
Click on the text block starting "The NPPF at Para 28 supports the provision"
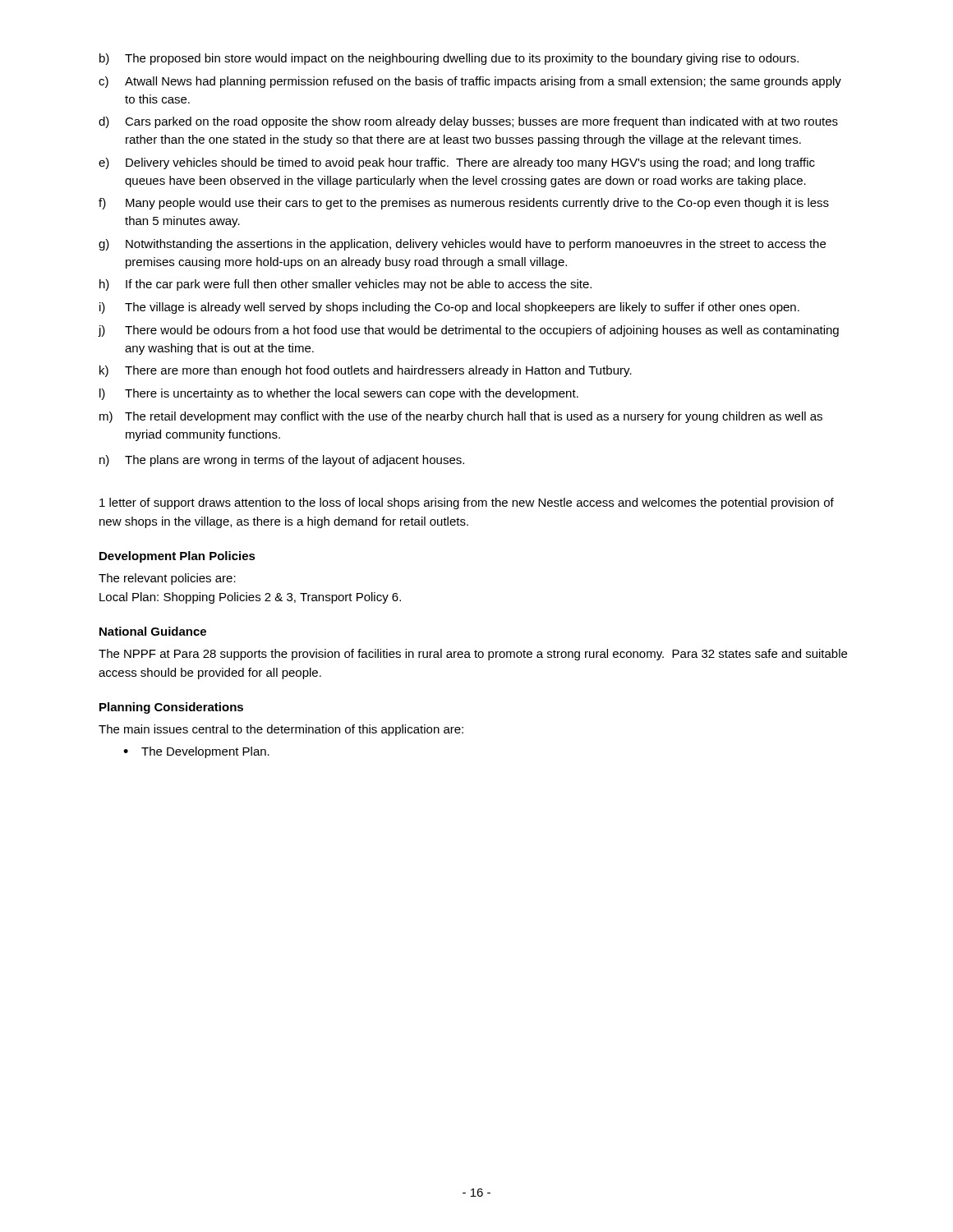pos(473,663)
